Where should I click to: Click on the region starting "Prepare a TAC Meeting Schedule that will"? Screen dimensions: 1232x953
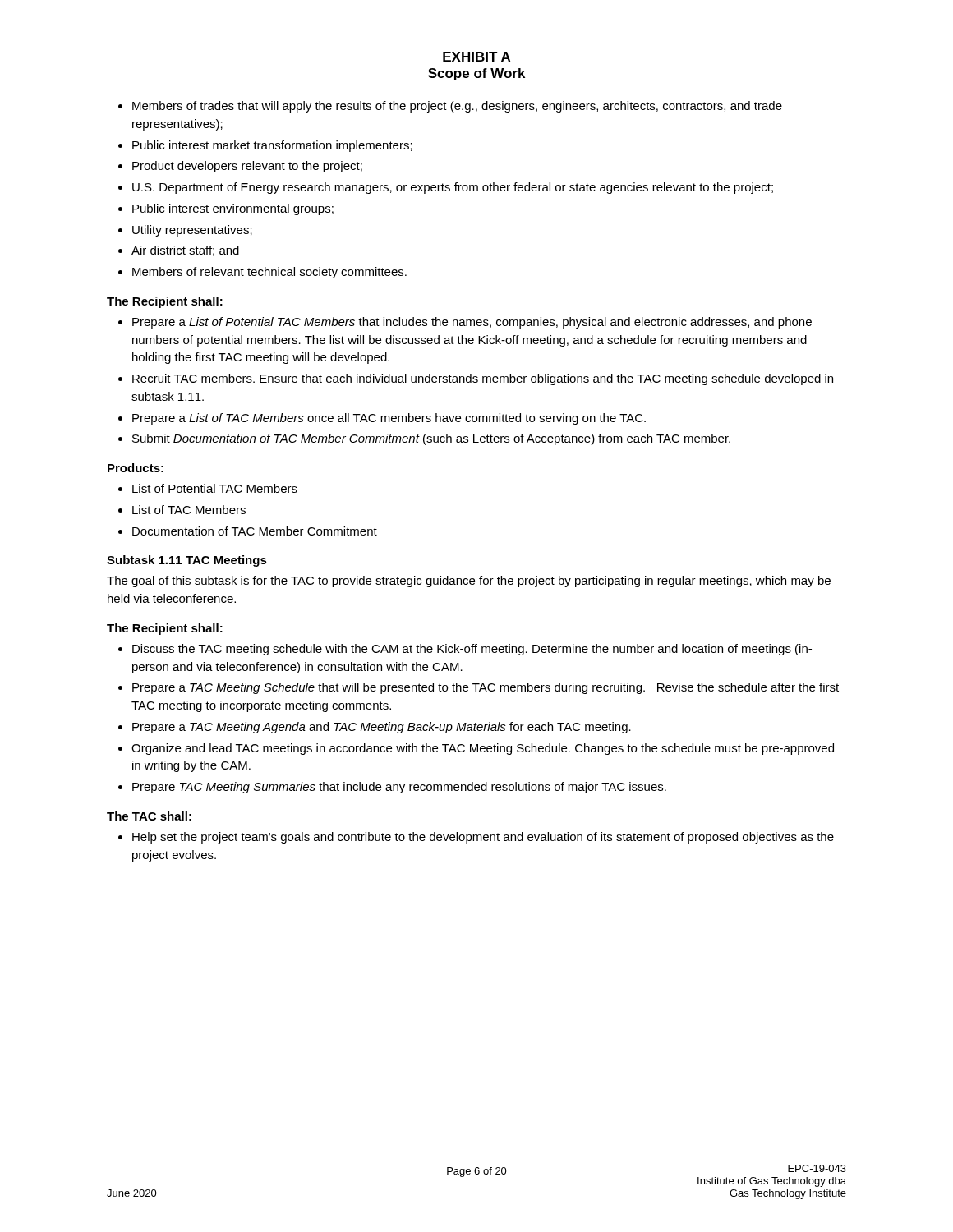(485, 696)
